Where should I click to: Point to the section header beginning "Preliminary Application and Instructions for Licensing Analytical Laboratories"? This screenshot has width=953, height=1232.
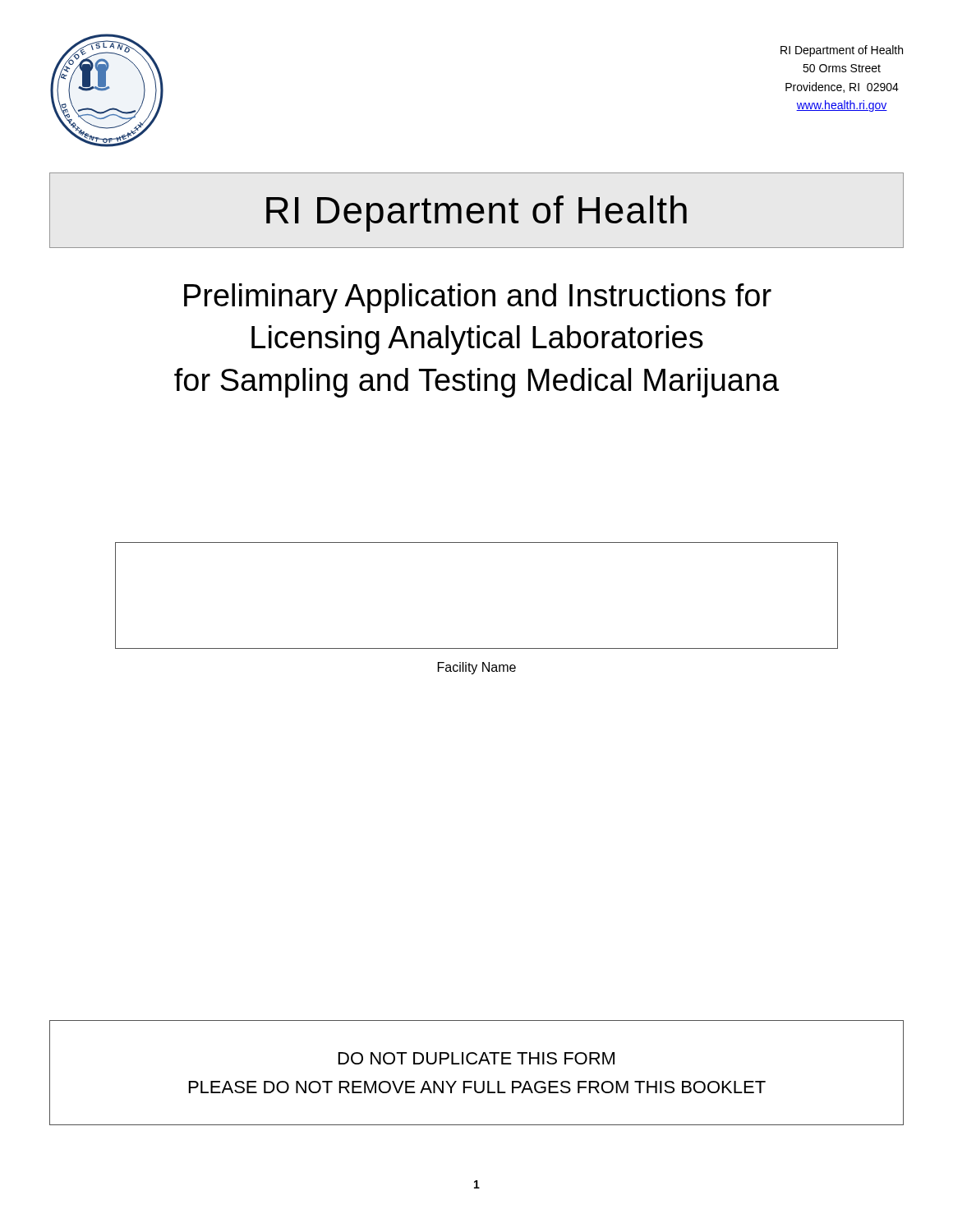pos(476,338)
